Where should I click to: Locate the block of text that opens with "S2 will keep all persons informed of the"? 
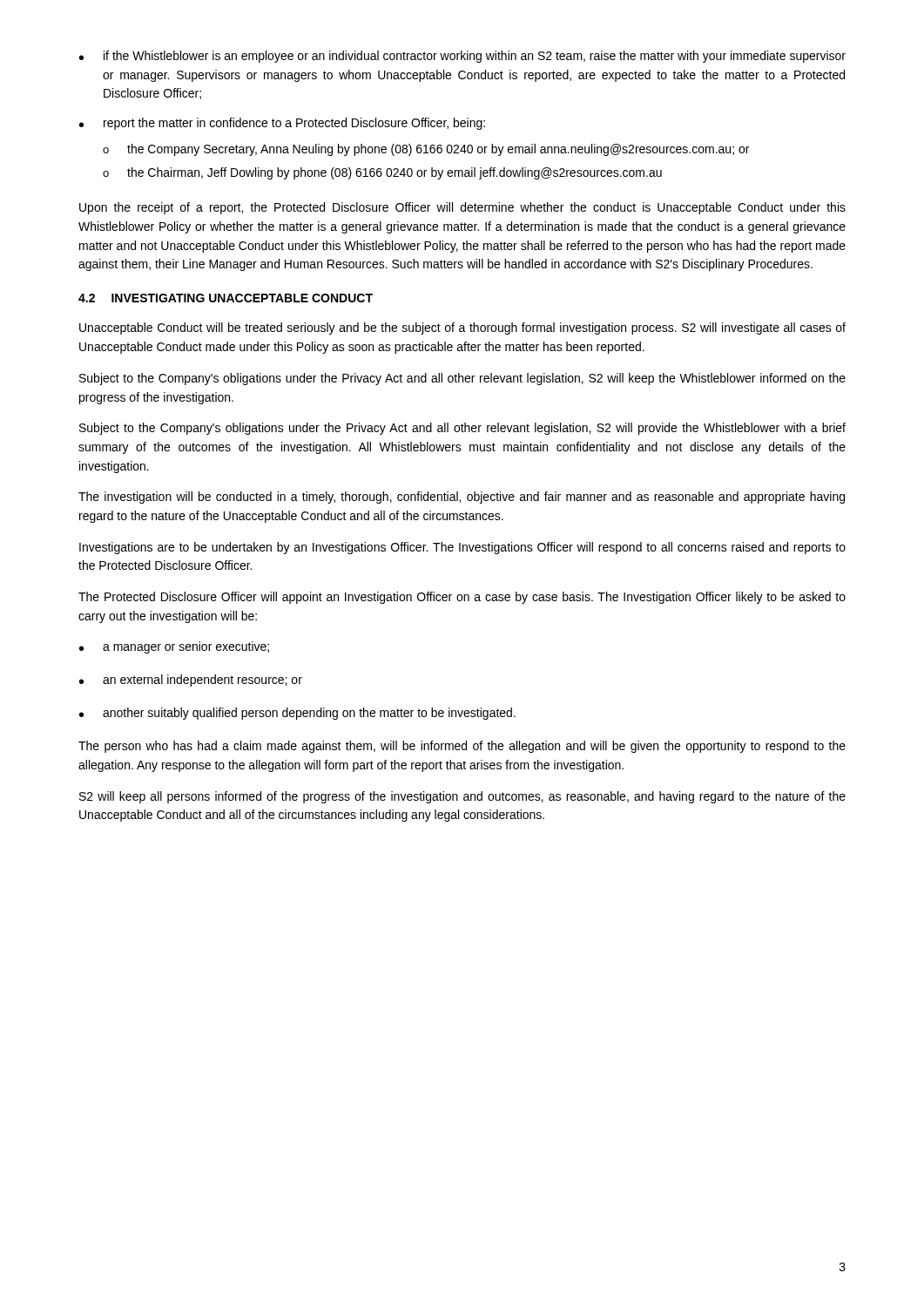click(462, 806)
